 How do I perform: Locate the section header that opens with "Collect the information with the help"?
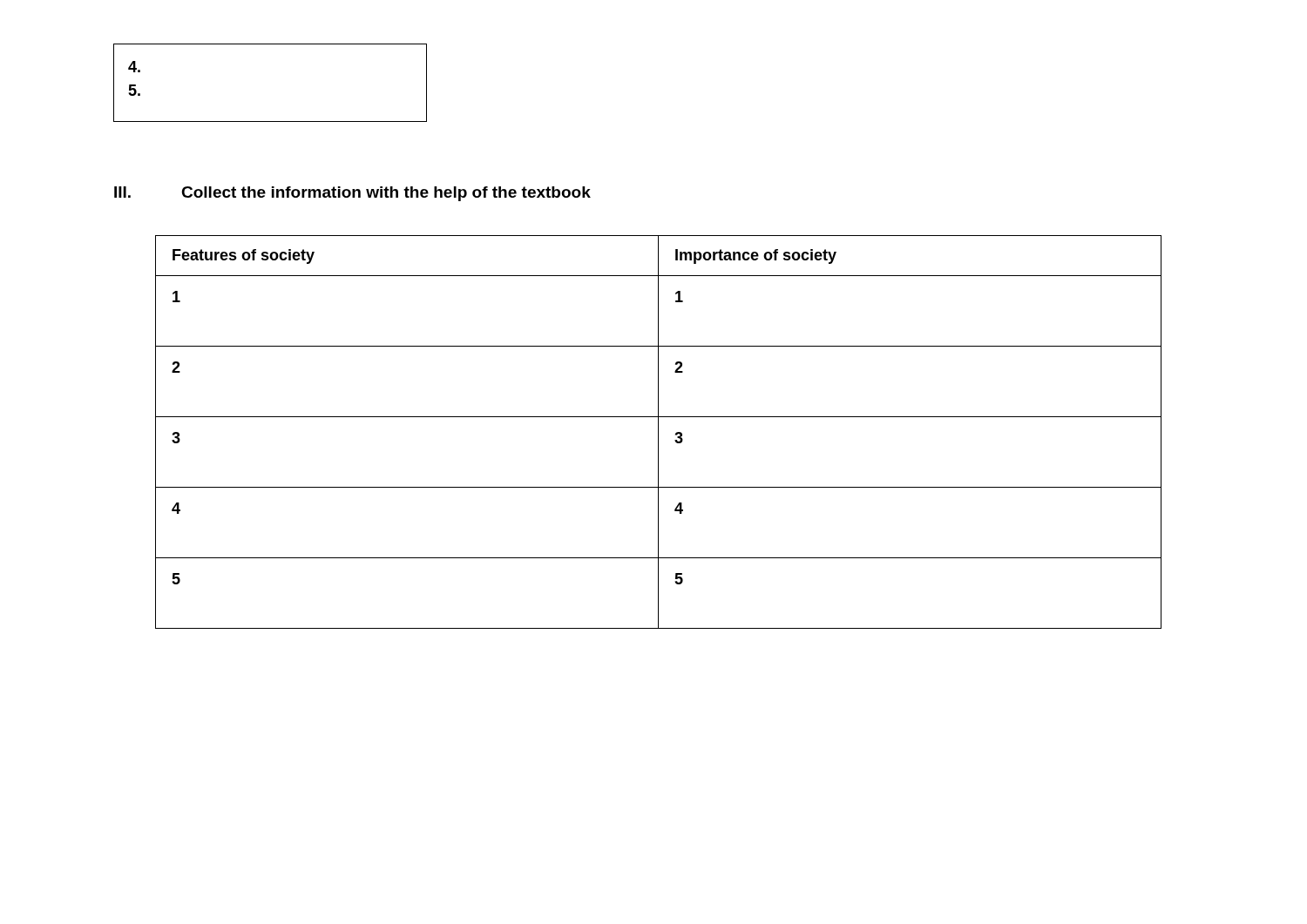(386, 192)
